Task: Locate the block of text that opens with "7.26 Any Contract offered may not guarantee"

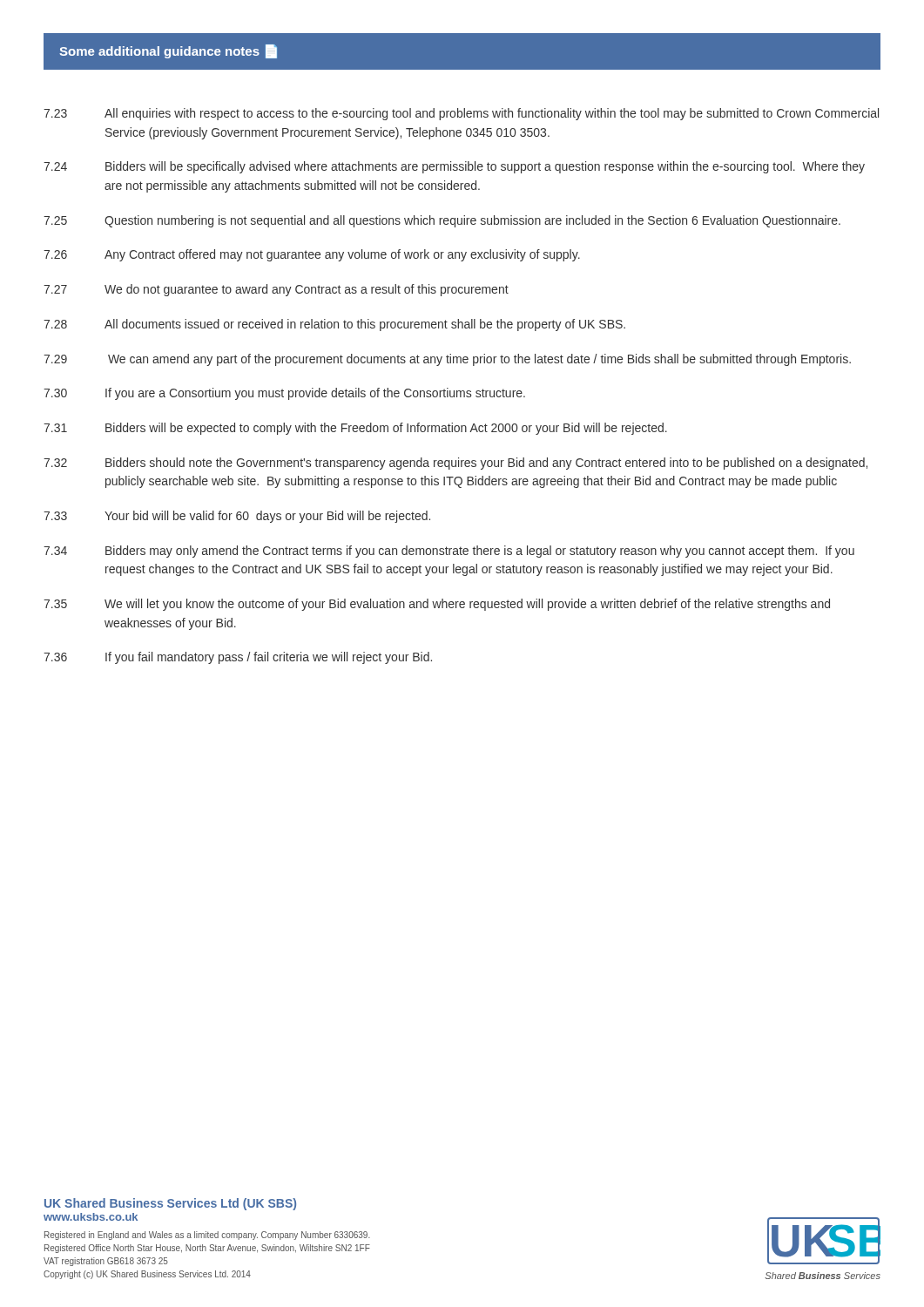Action: pyautogui.click(x=462, y=256)
